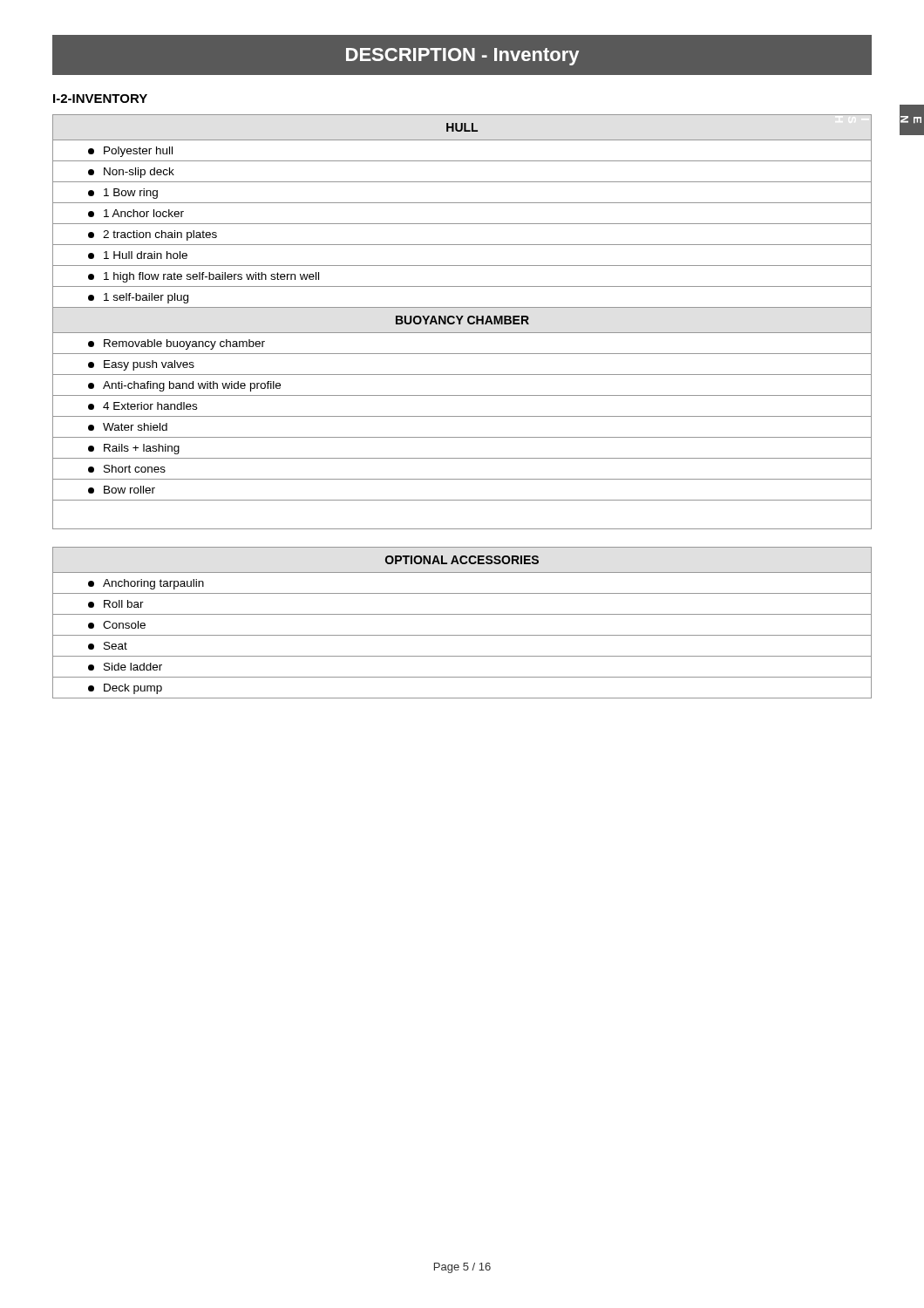924x1308 pixels.
Task: Click on the table containing "Rails + lashing"
Action: (462, 322)
